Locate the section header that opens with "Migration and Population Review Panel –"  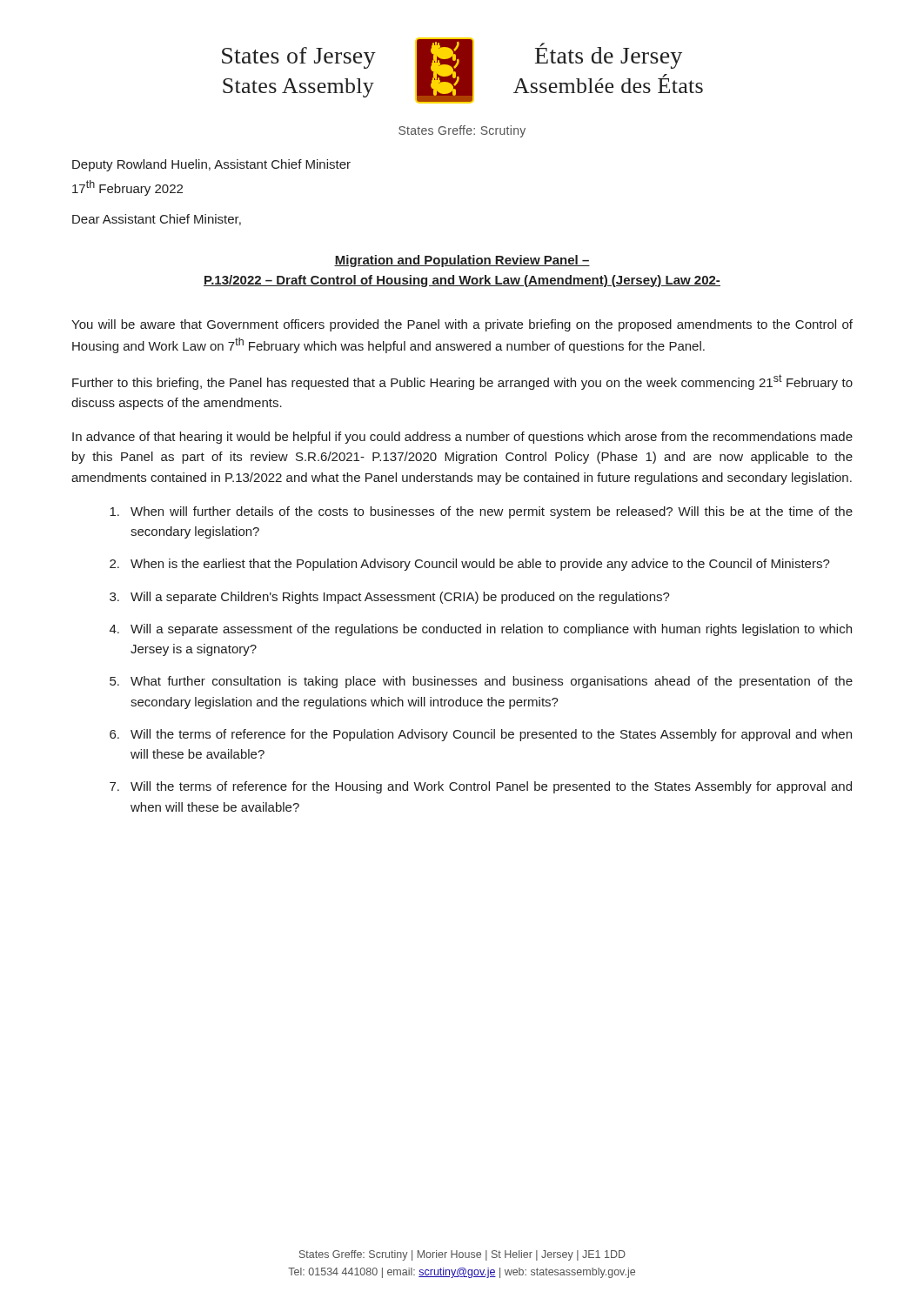(462, 270)
